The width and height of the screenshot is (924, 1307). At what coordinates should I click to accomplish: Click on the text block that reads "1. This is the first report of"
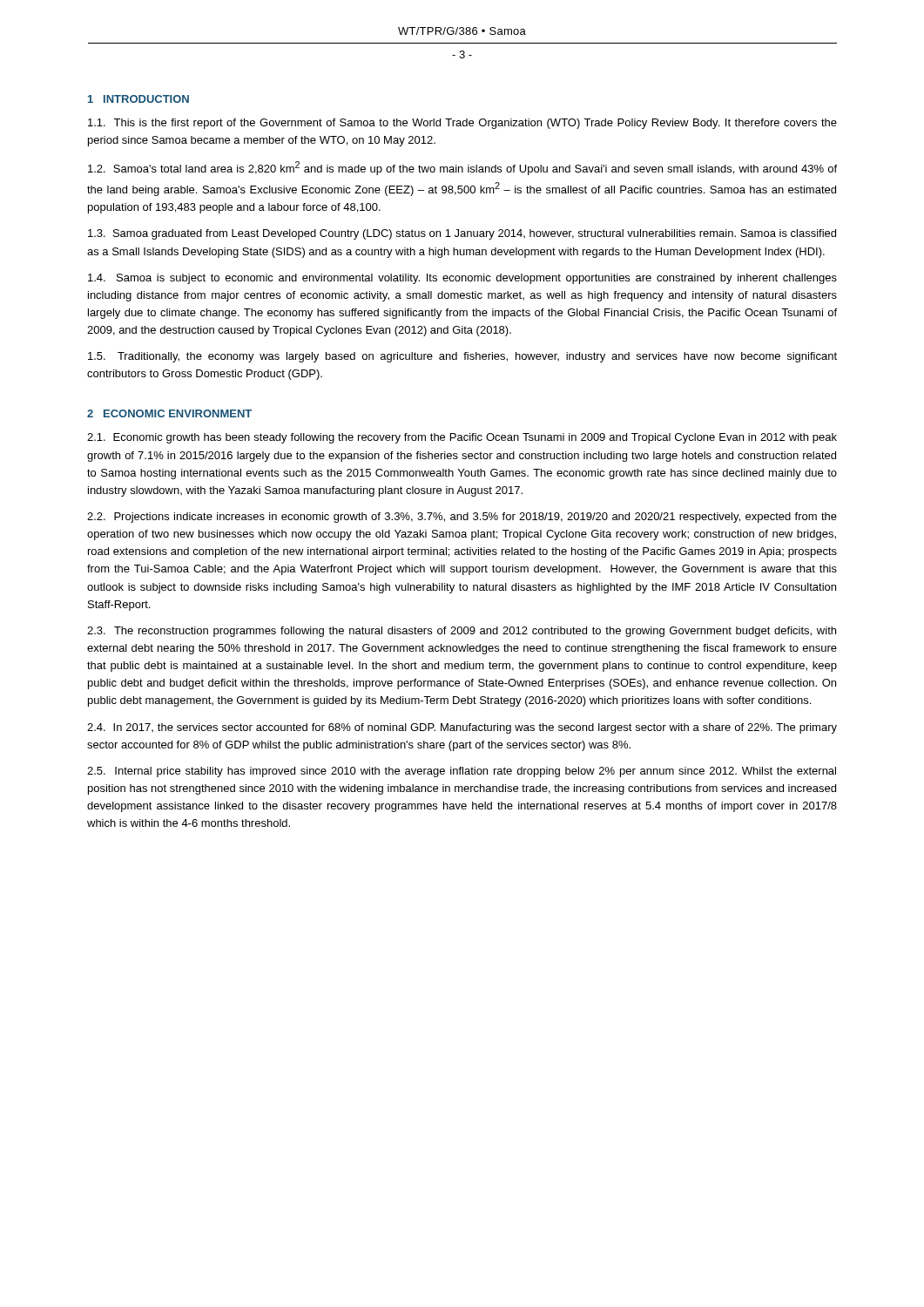(462, 131)
